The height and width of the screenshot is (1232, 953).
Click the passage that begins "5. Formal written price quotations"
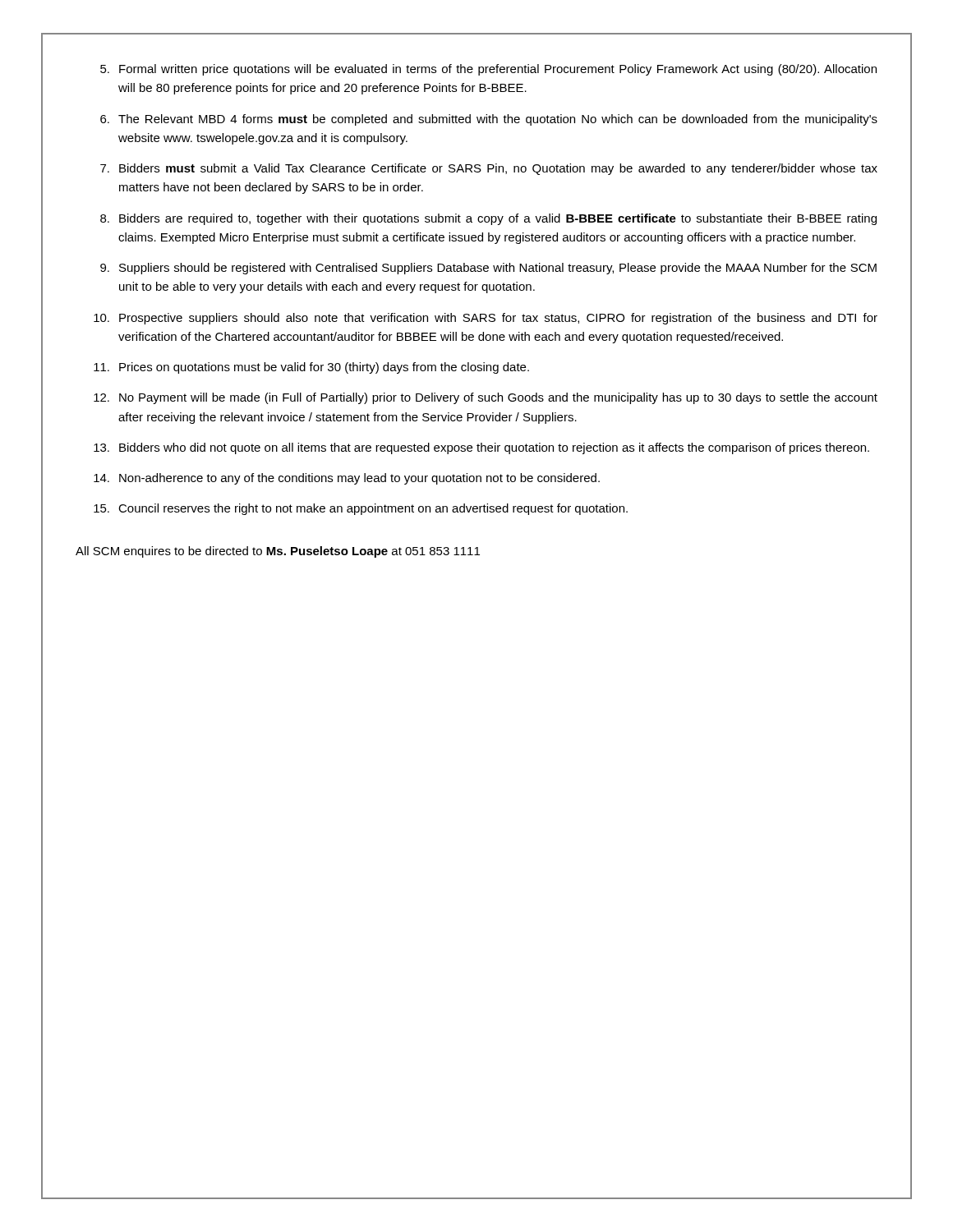(x=476, y=78)
